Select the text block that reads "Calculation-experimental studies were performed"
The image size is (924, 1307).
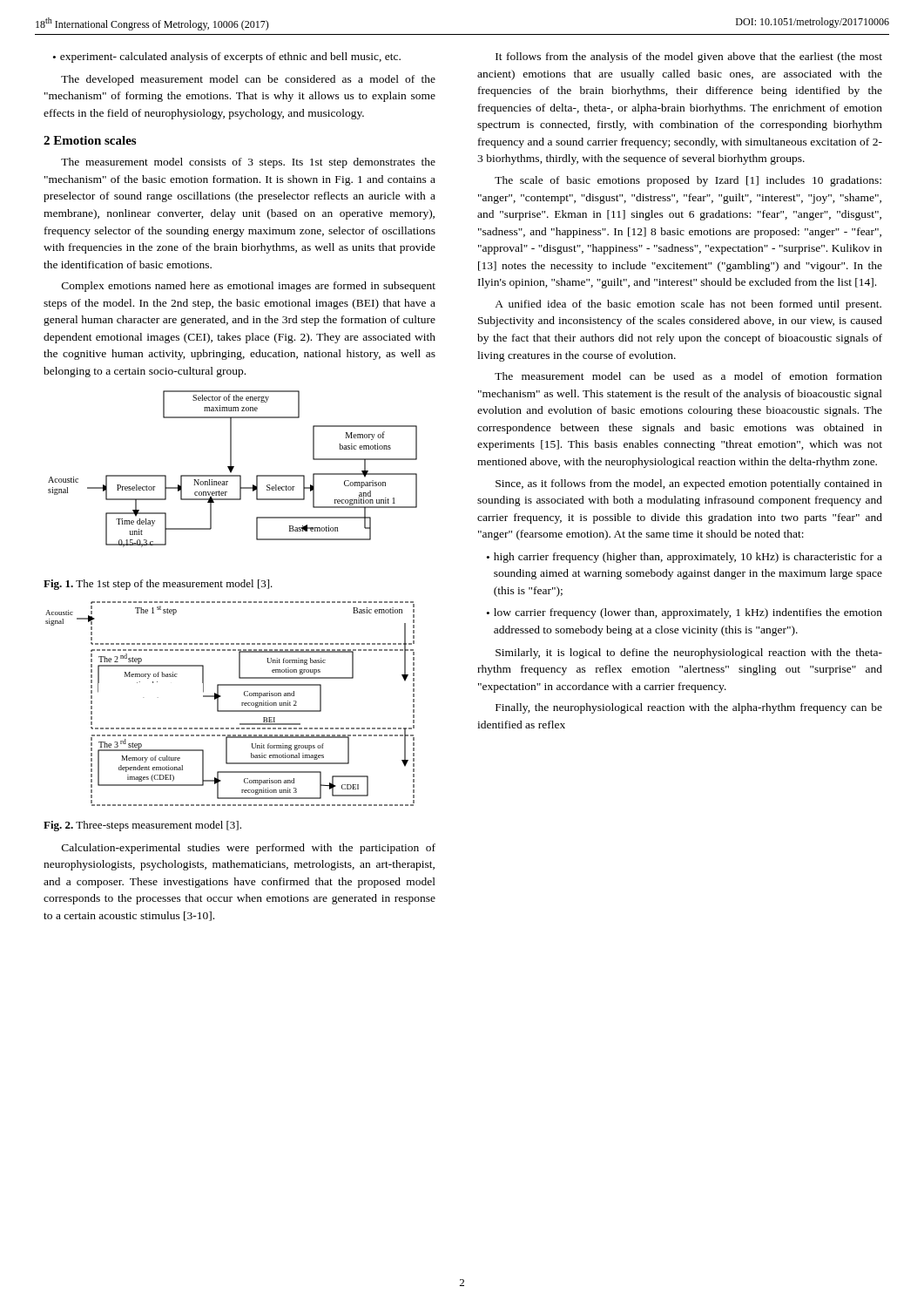240,881
